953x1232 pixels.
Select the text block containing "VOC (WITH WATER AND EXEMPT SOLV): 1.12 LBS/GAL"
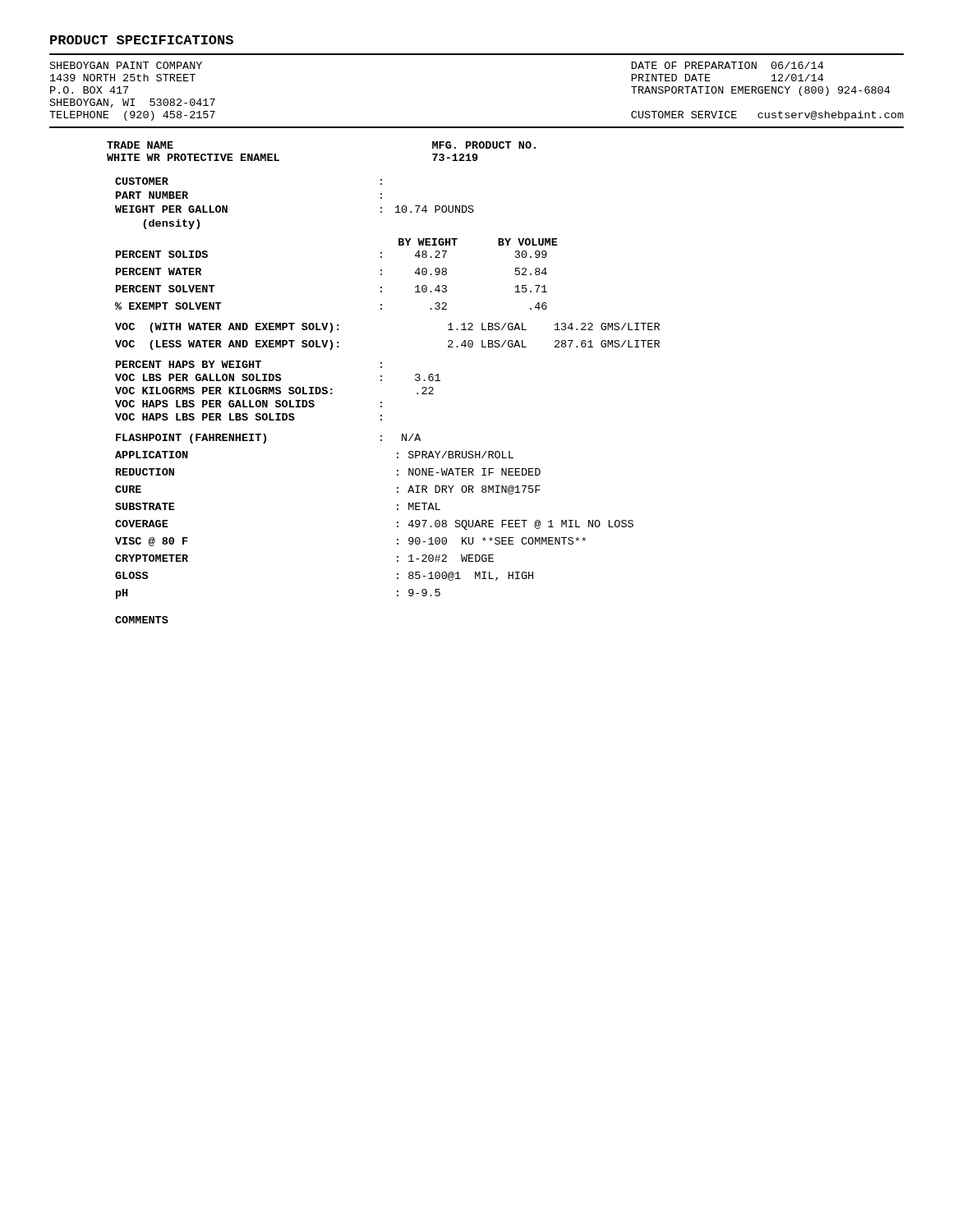click(x=476, y=327)
